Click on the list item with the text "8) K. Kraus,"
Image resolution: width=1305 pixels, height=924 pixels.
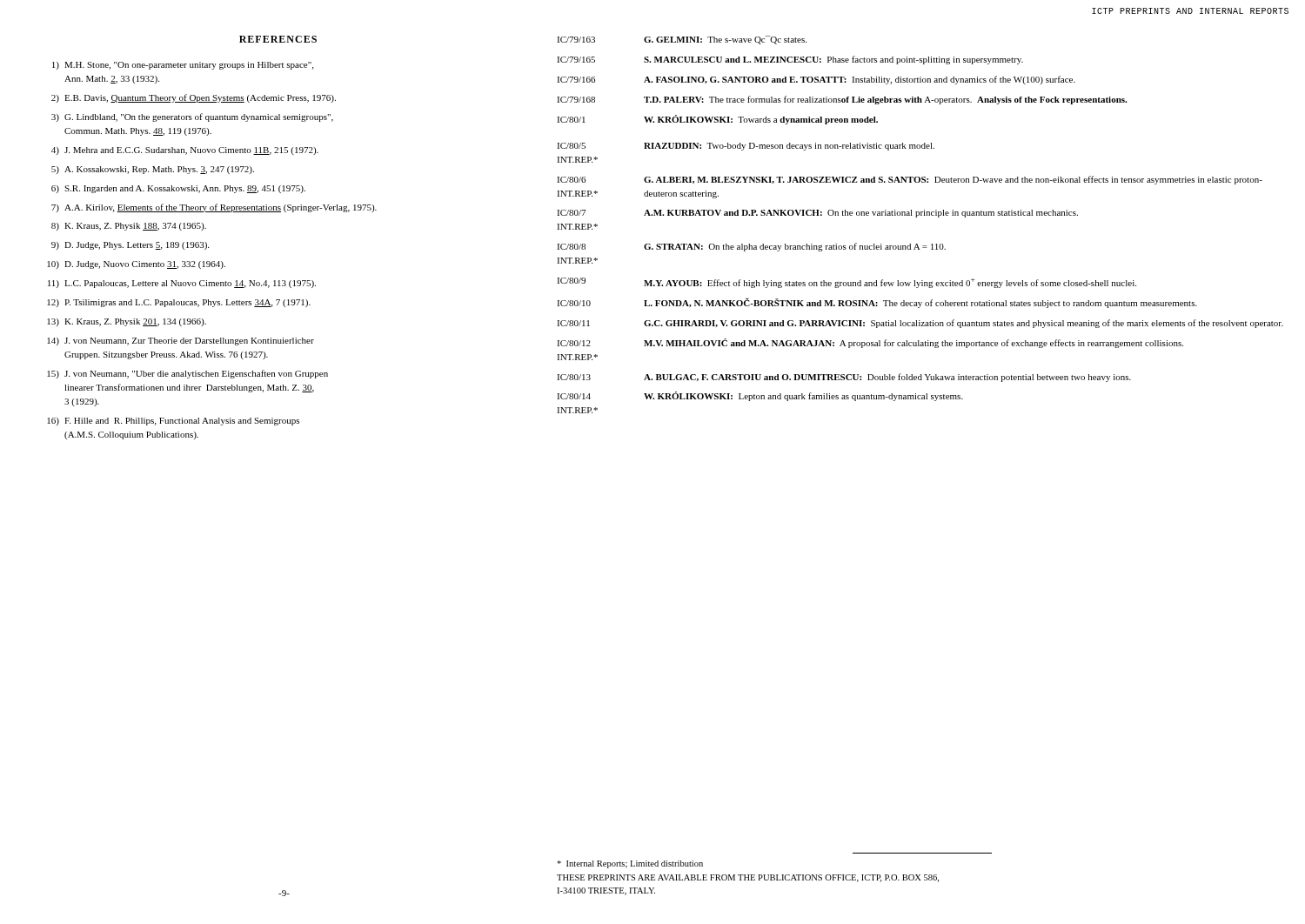129,227
